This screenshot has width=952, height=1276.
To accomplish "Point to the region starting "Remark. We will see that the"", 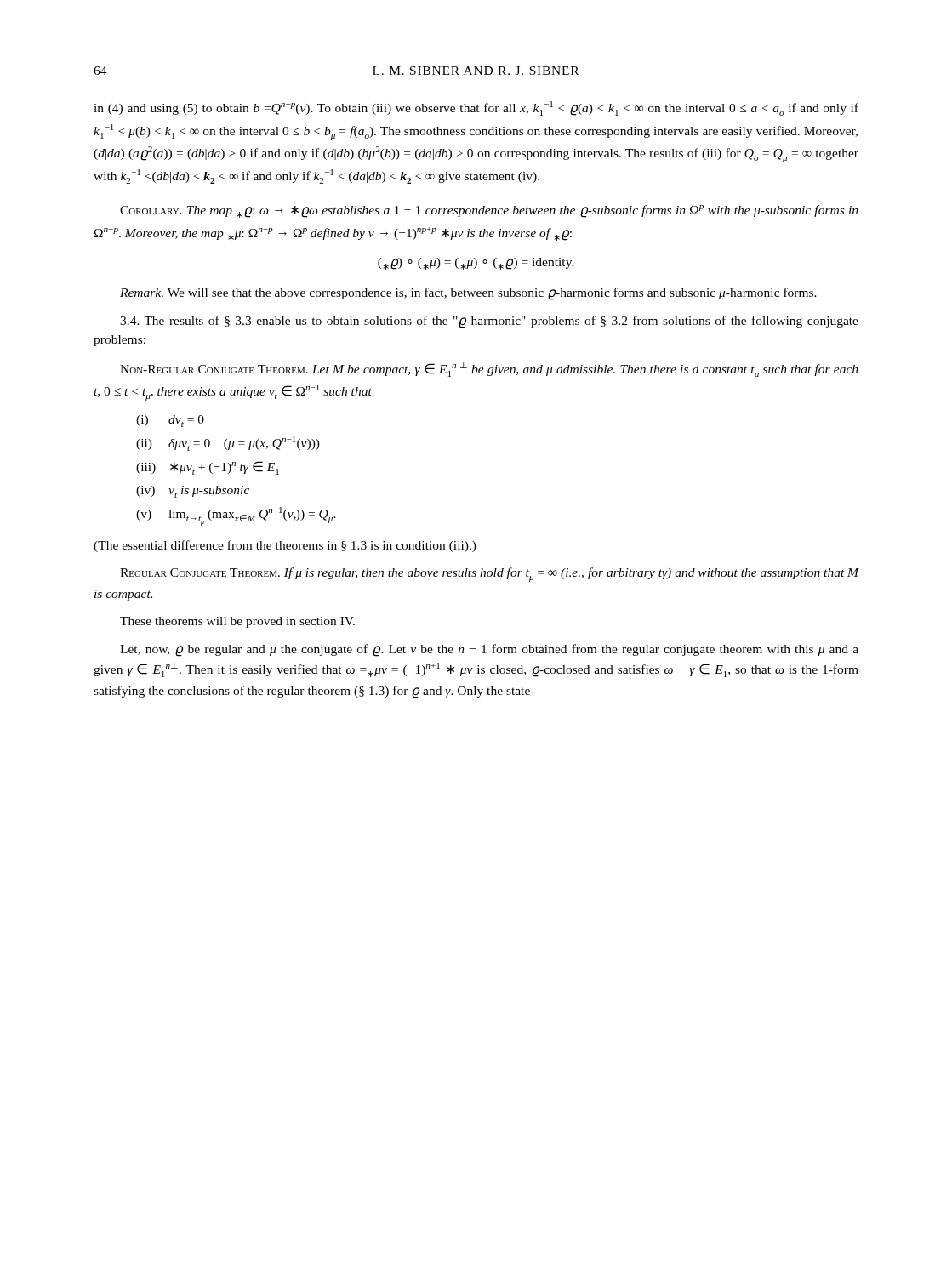I will [476, 293].
